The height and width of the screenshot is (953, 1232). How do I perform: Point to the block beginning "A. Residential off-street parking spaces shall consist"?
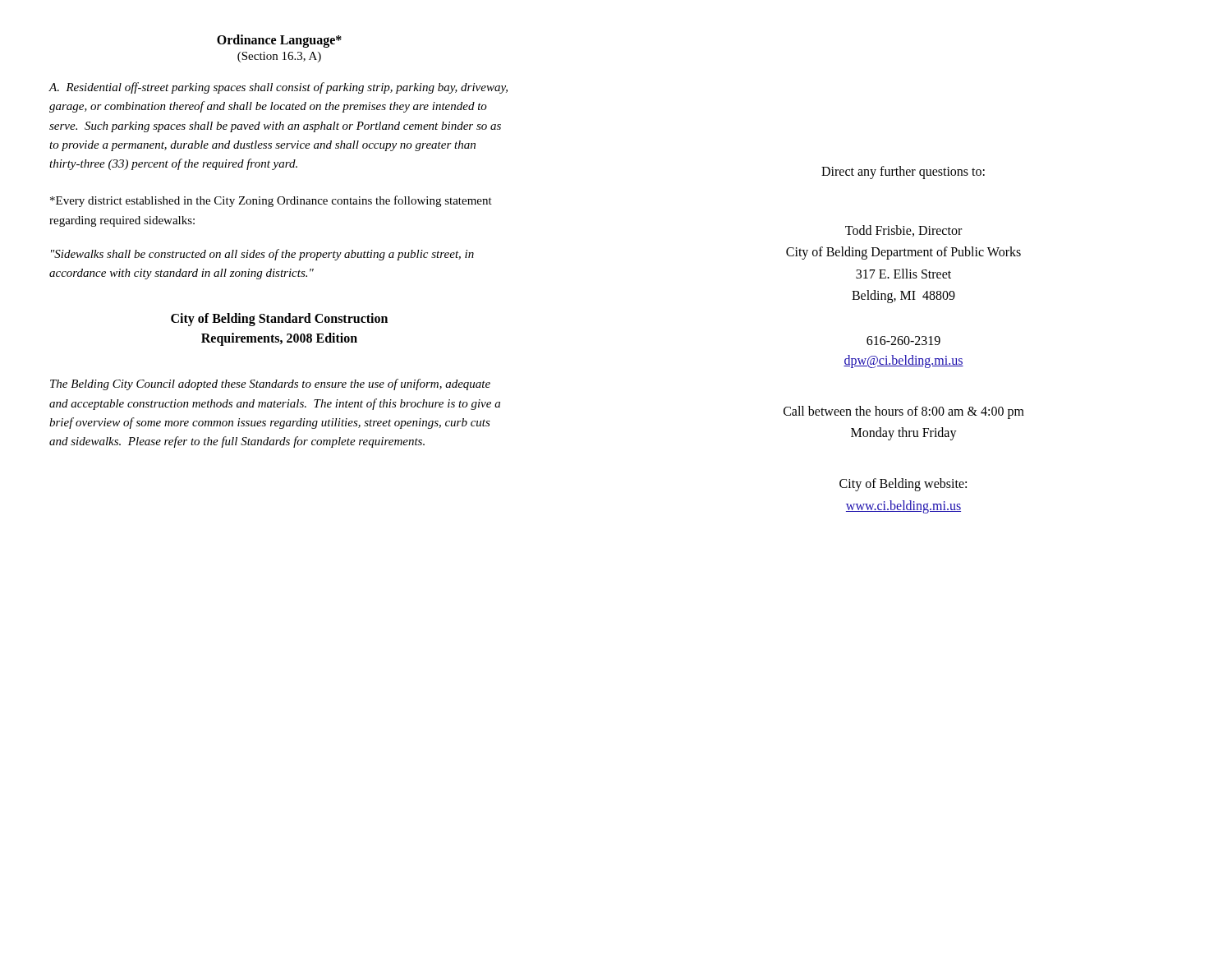pyautogui.click(x=279, y=126)
